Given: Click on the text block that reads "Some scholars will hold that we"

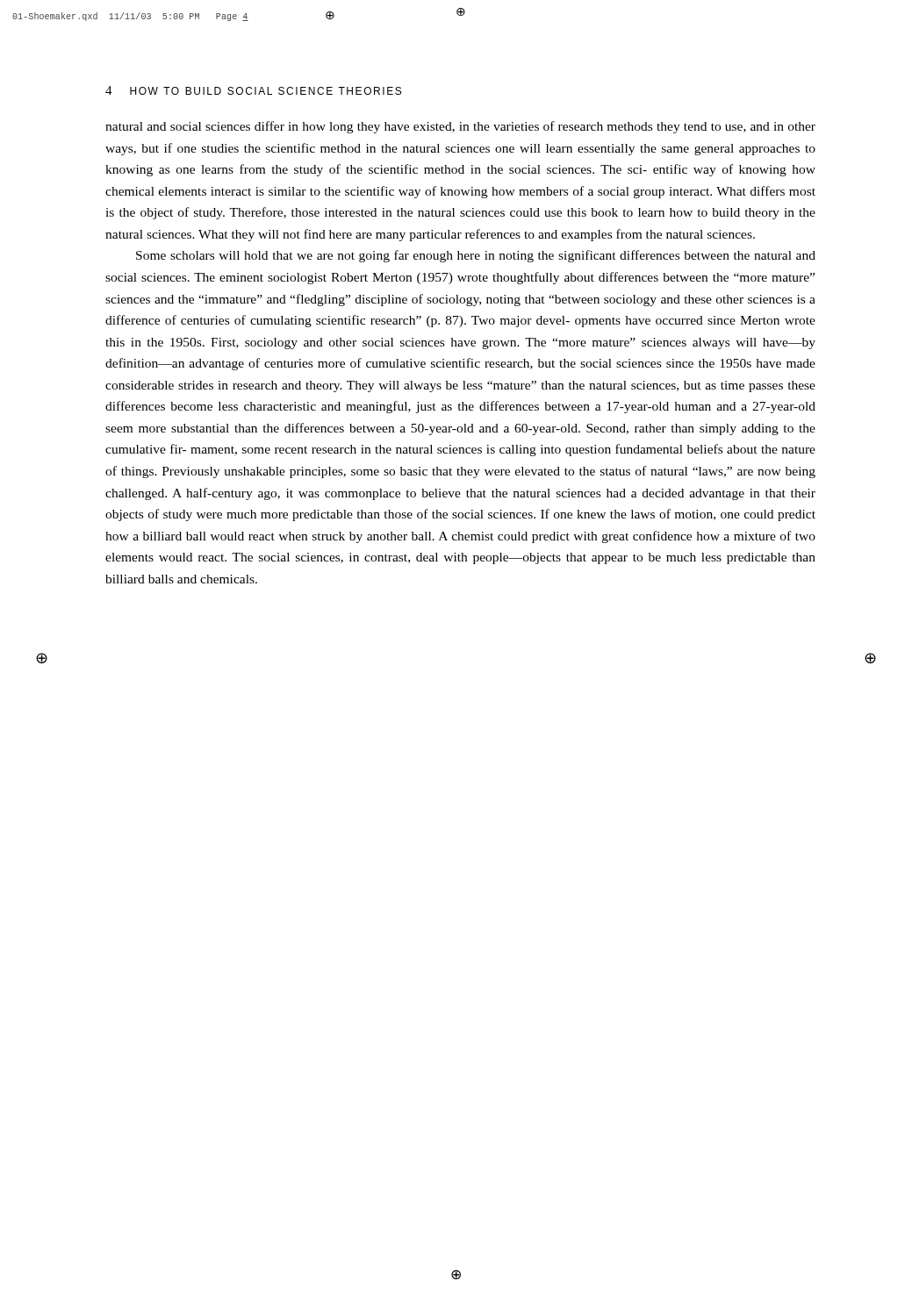Looking at the screenshot, I should pos(460,417).
